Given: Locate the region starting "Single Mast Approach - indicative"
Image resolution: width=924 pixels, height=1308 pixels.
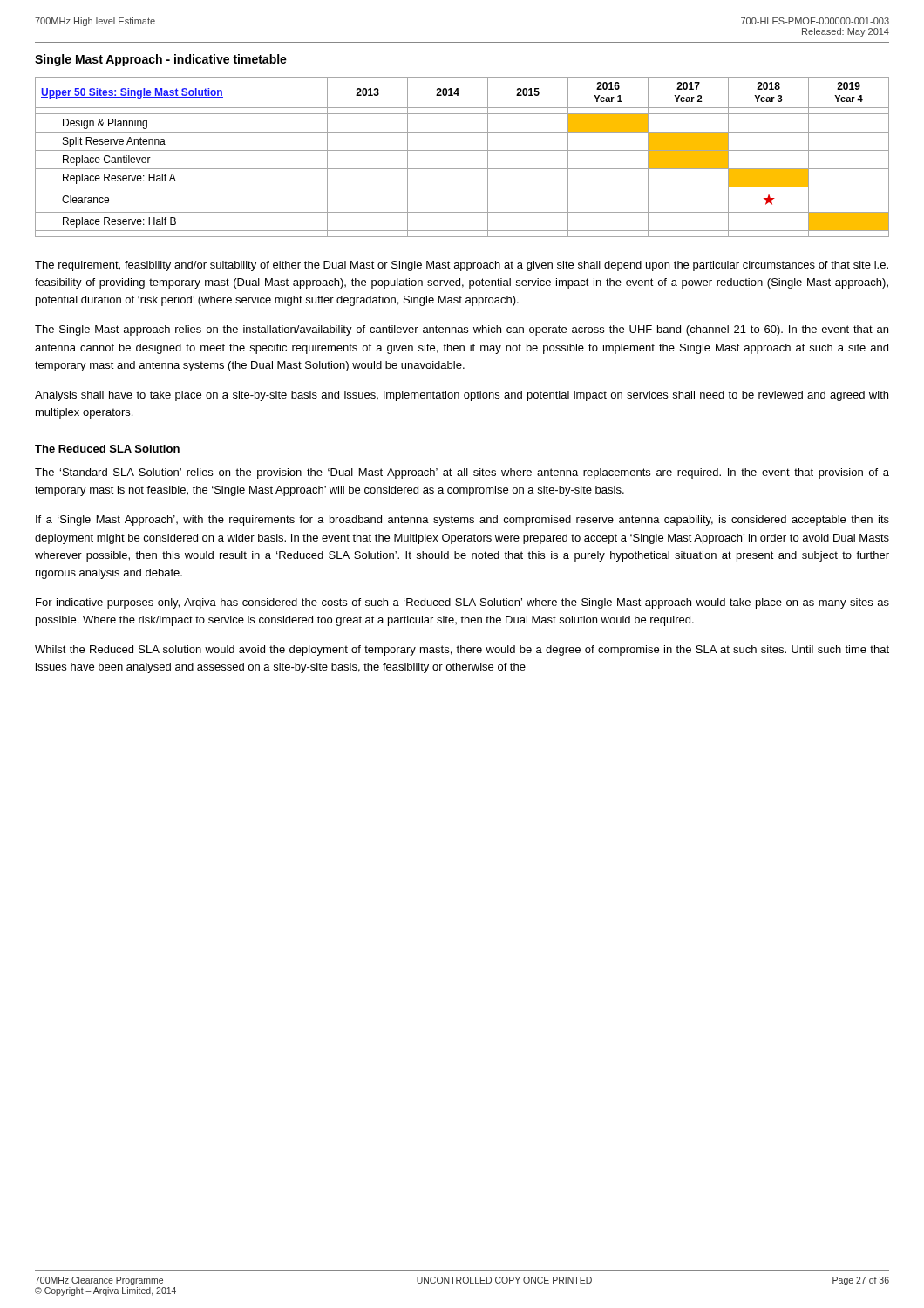Looking at the screenshot, I should [x=161, y=59].
